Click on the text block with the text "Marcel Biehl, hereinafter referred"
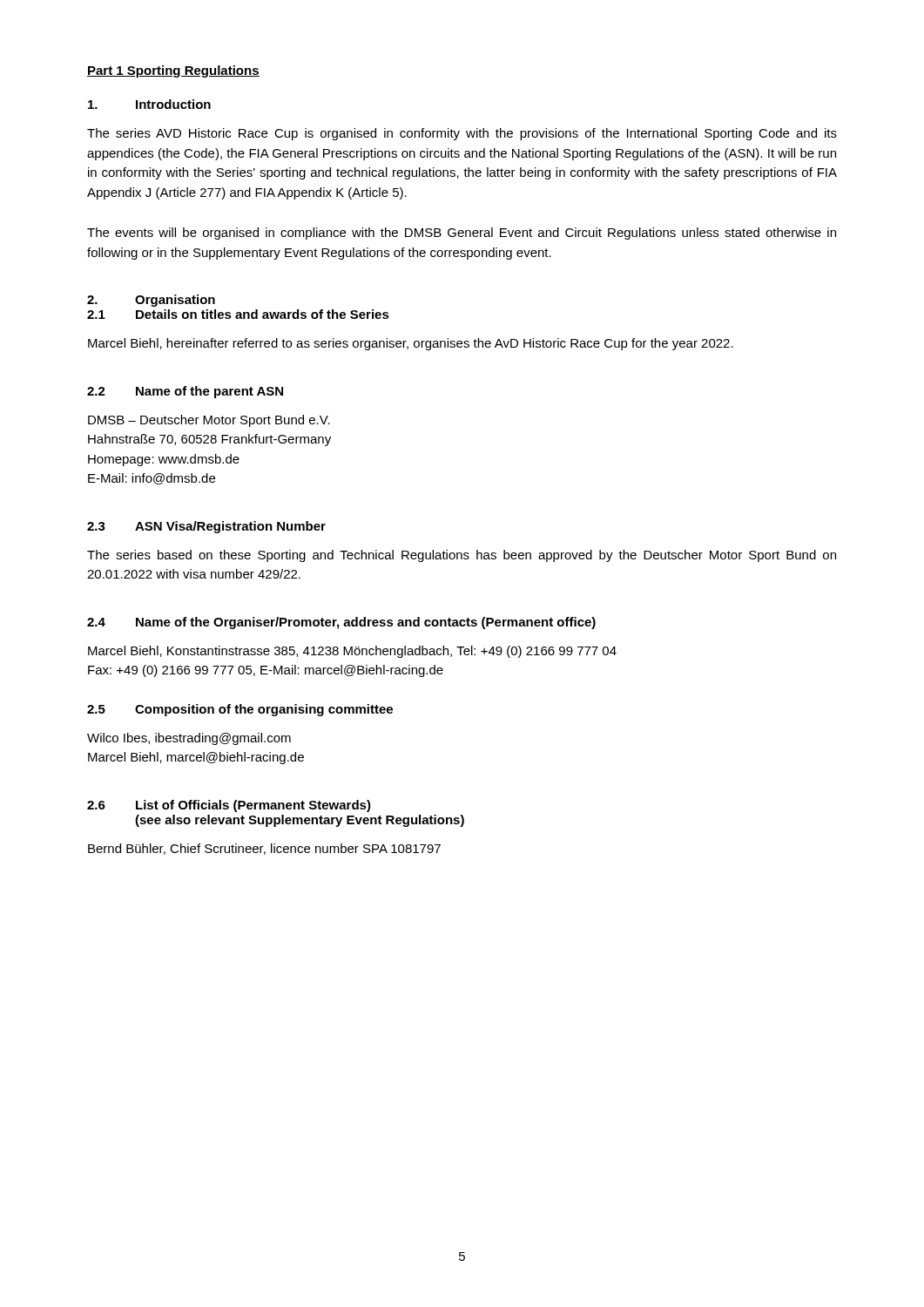The image size is (924, 1307). (462, 343)
